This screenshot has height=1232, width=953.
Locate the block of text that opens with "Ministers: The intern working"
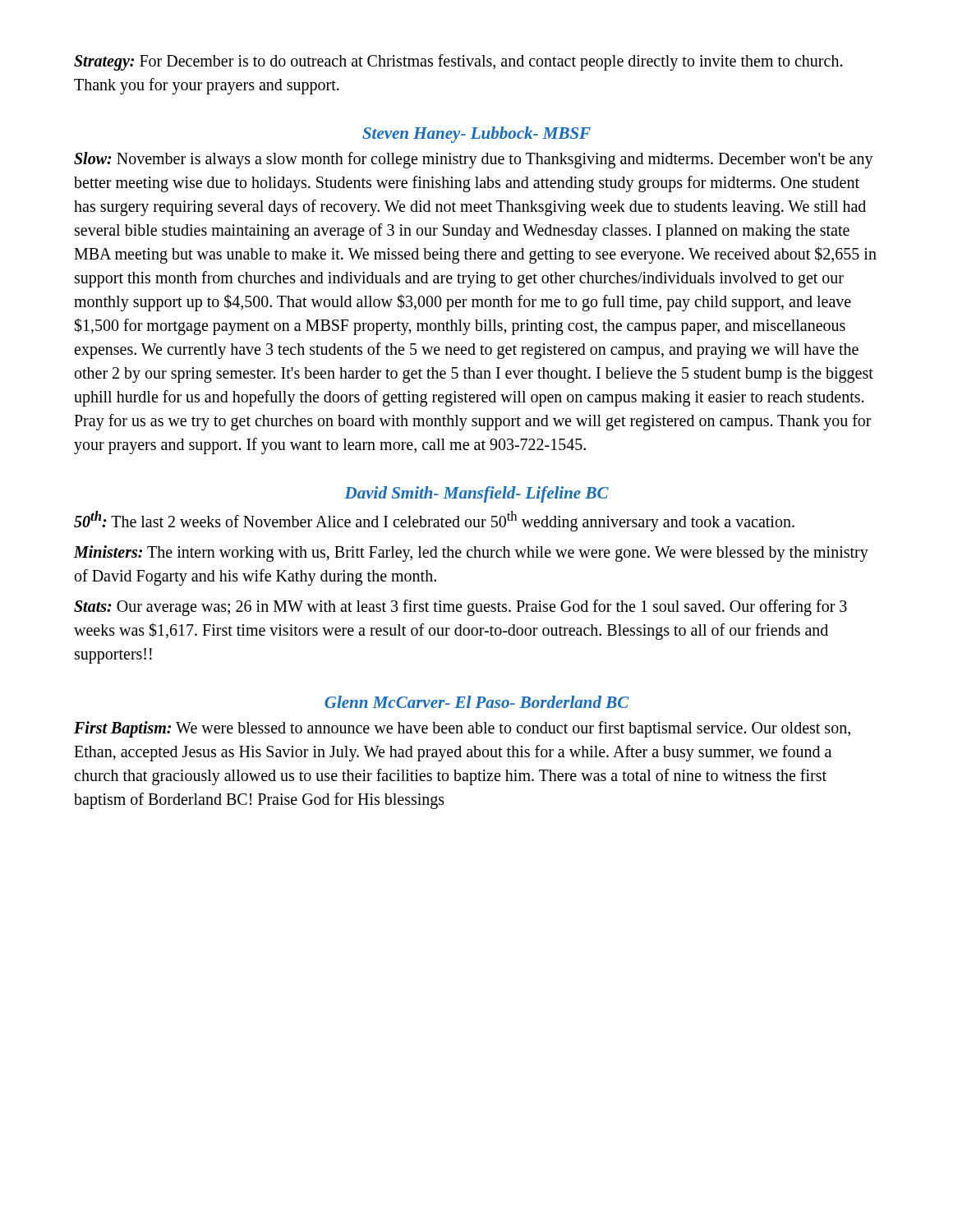click(x=471, y=564)
